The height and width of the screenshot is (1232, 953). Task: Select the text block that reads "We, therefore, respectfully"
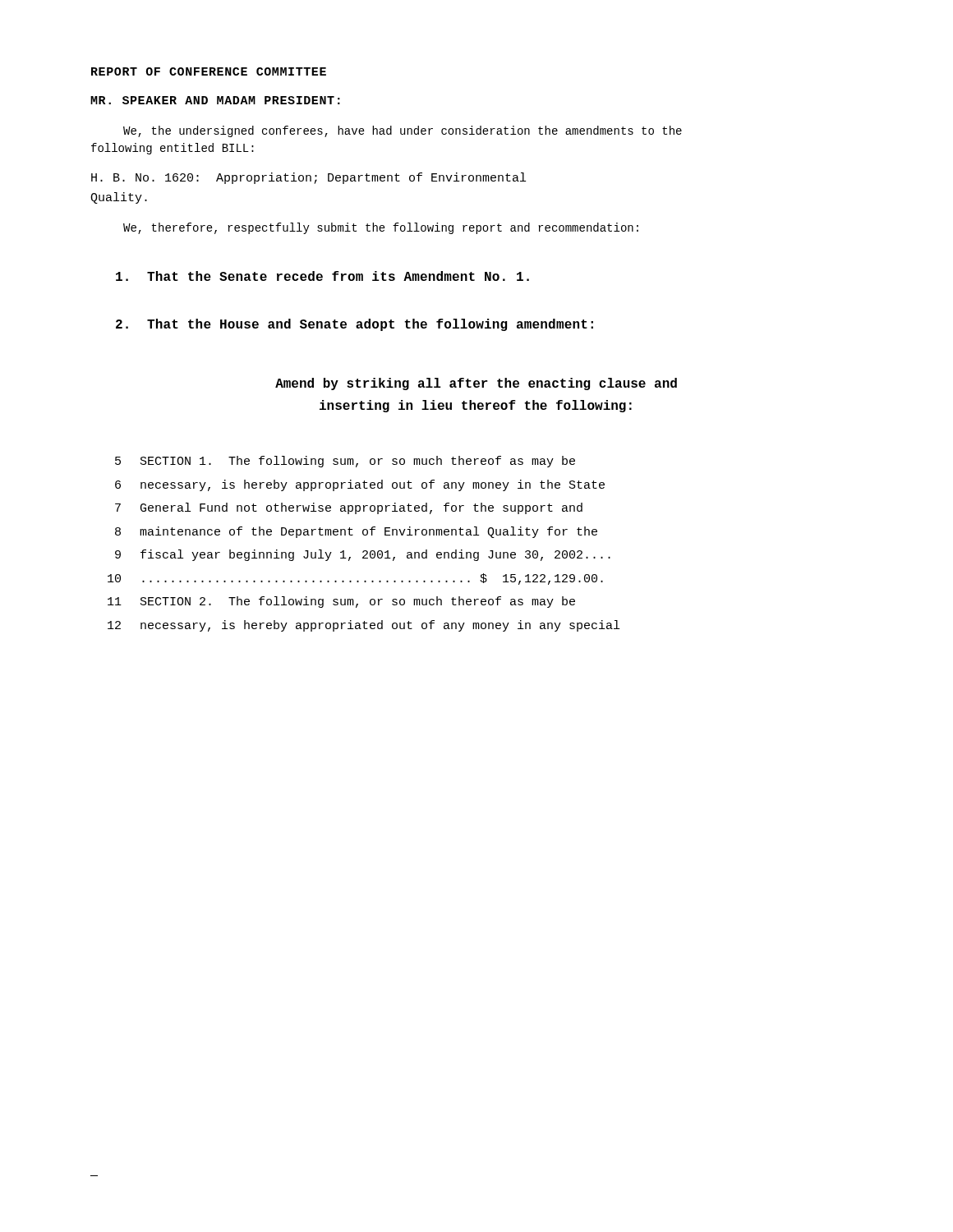382,228
